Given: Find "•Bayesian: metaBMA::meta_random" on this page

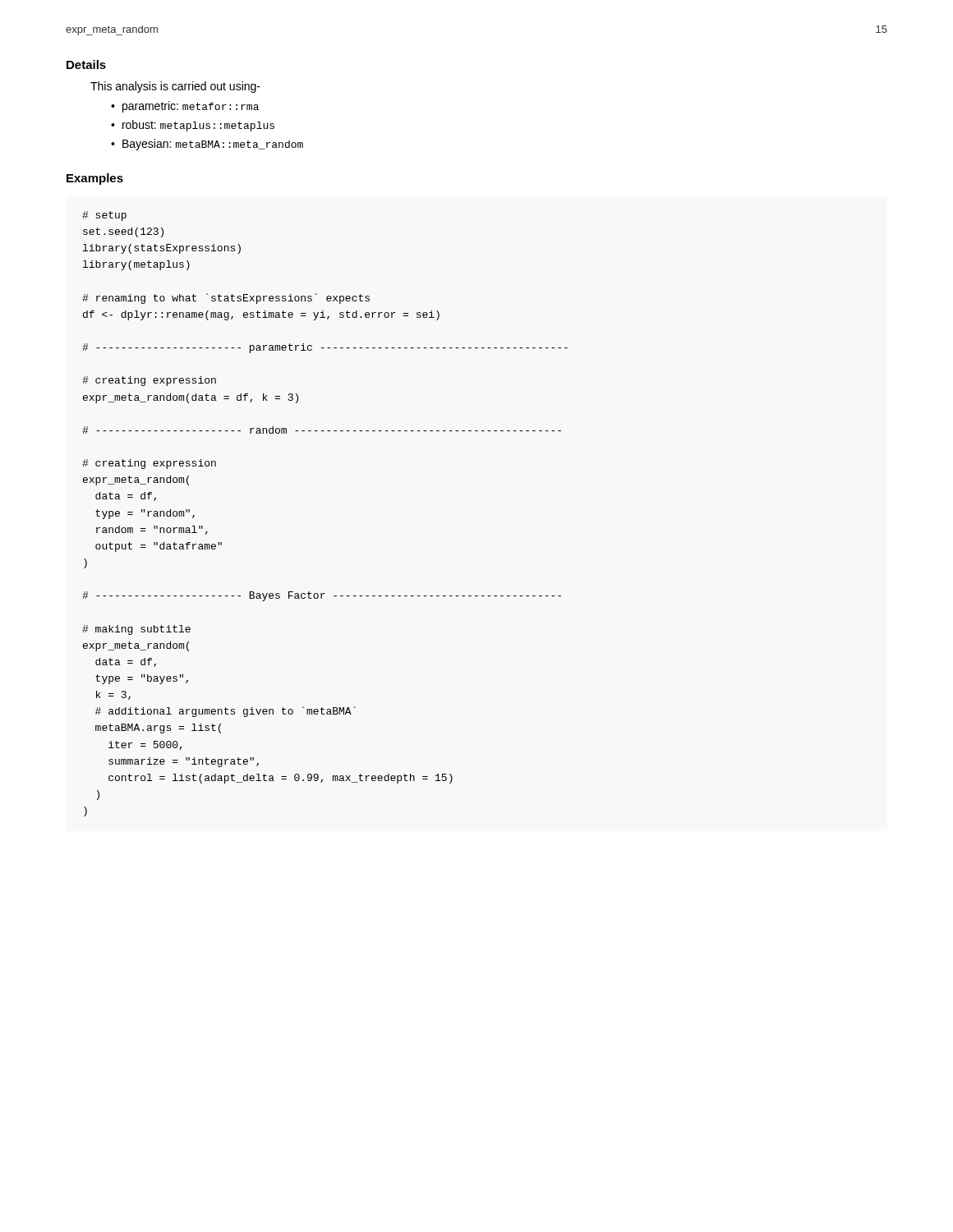Looking at the screenshot, I should click(x=207, y=144).
